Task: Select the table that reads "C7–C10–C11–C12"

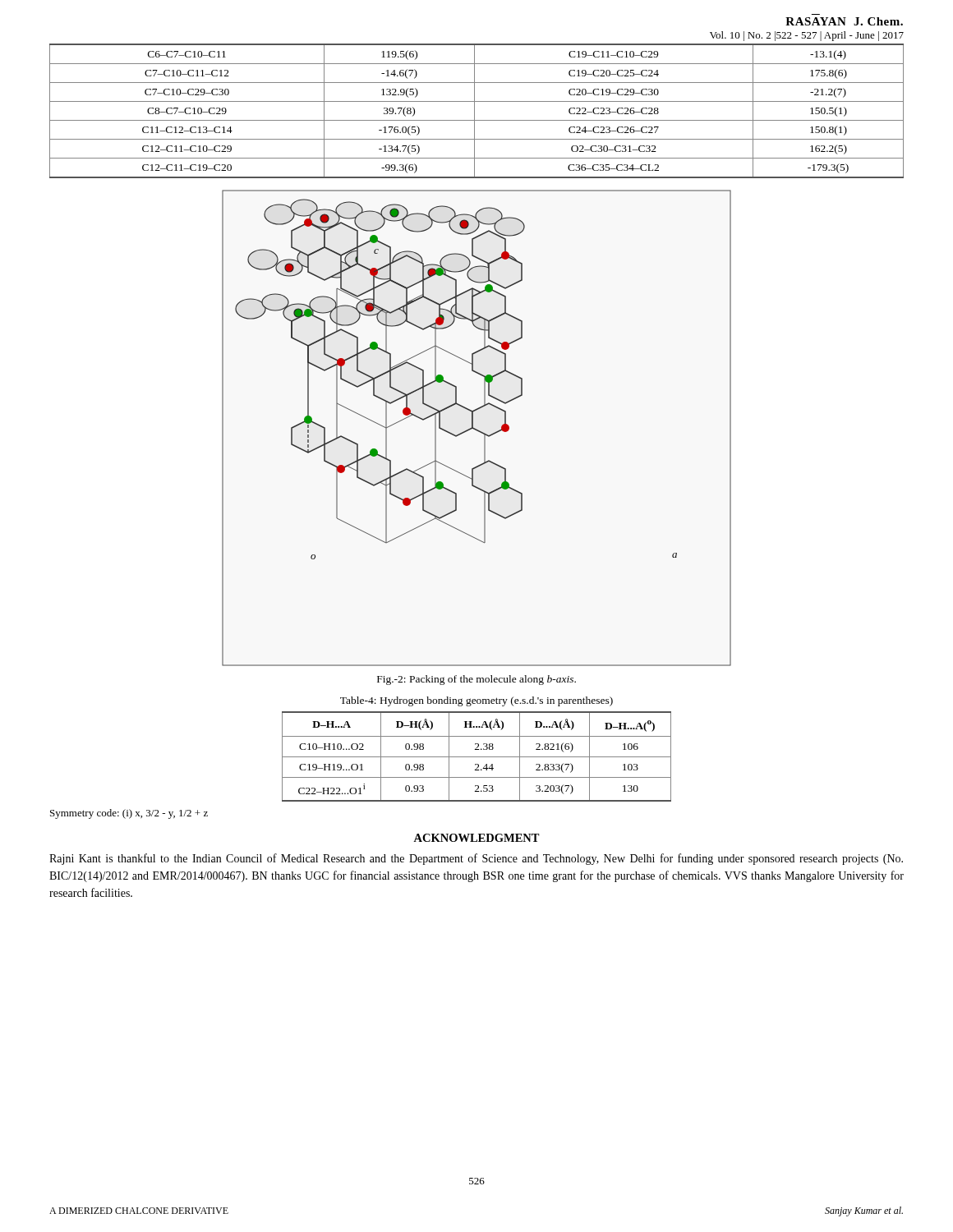Action: [x=476, y=111]
